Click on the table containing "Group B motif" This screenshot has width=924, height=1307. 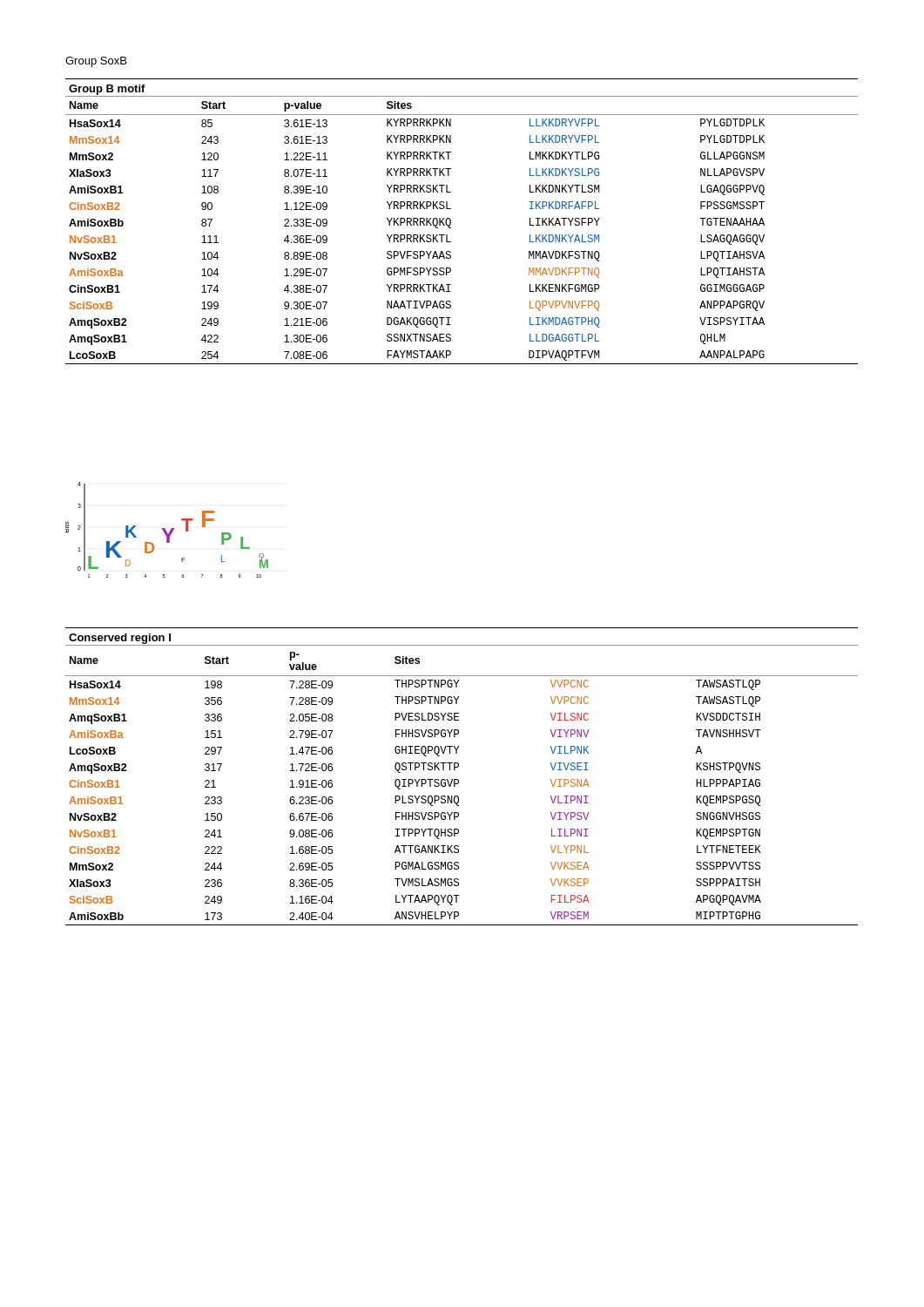[x=462, y=221]
